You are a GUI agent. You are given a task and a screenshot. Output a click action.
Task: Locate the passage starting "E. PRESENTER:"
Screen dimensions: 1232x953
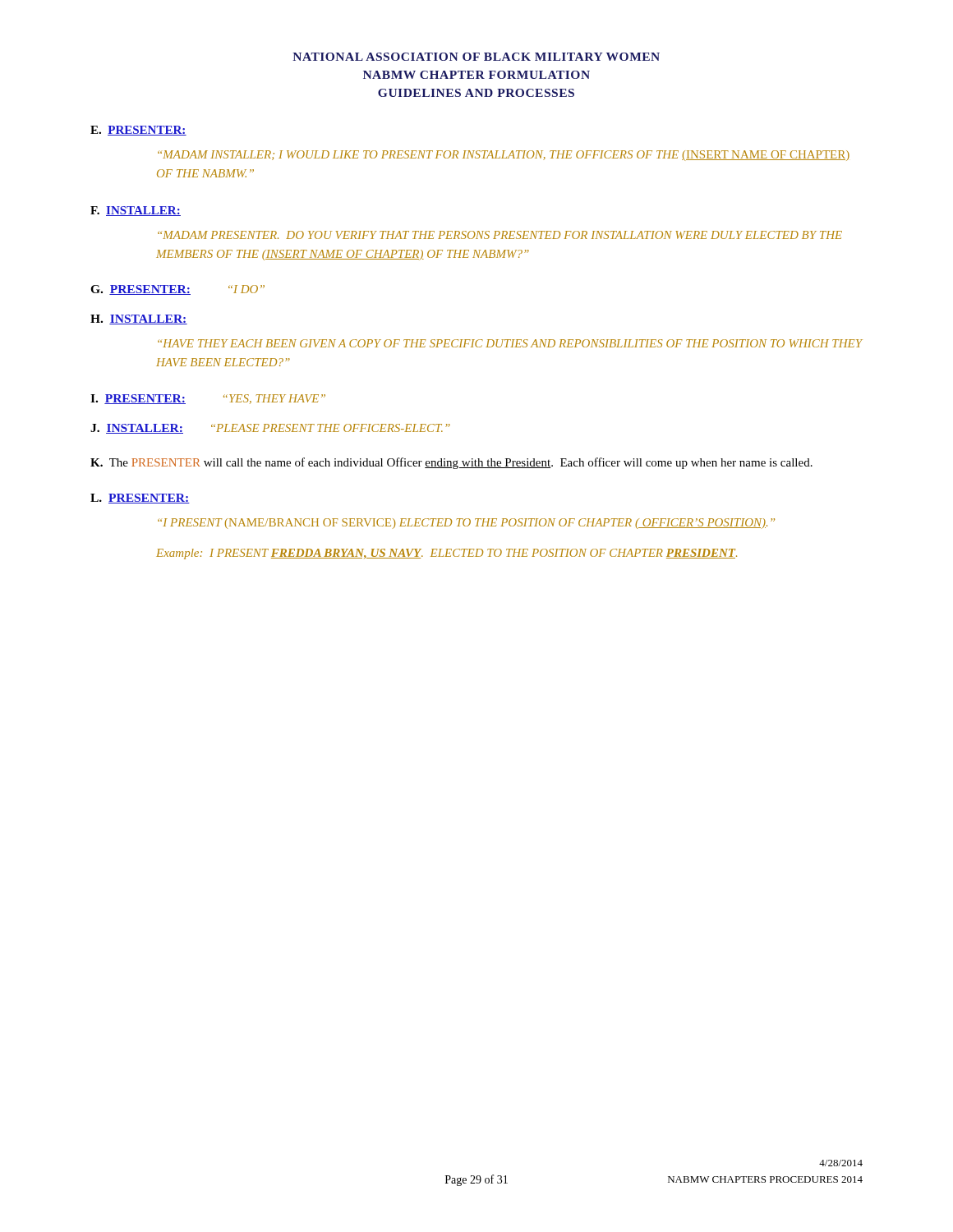point(138,130)
